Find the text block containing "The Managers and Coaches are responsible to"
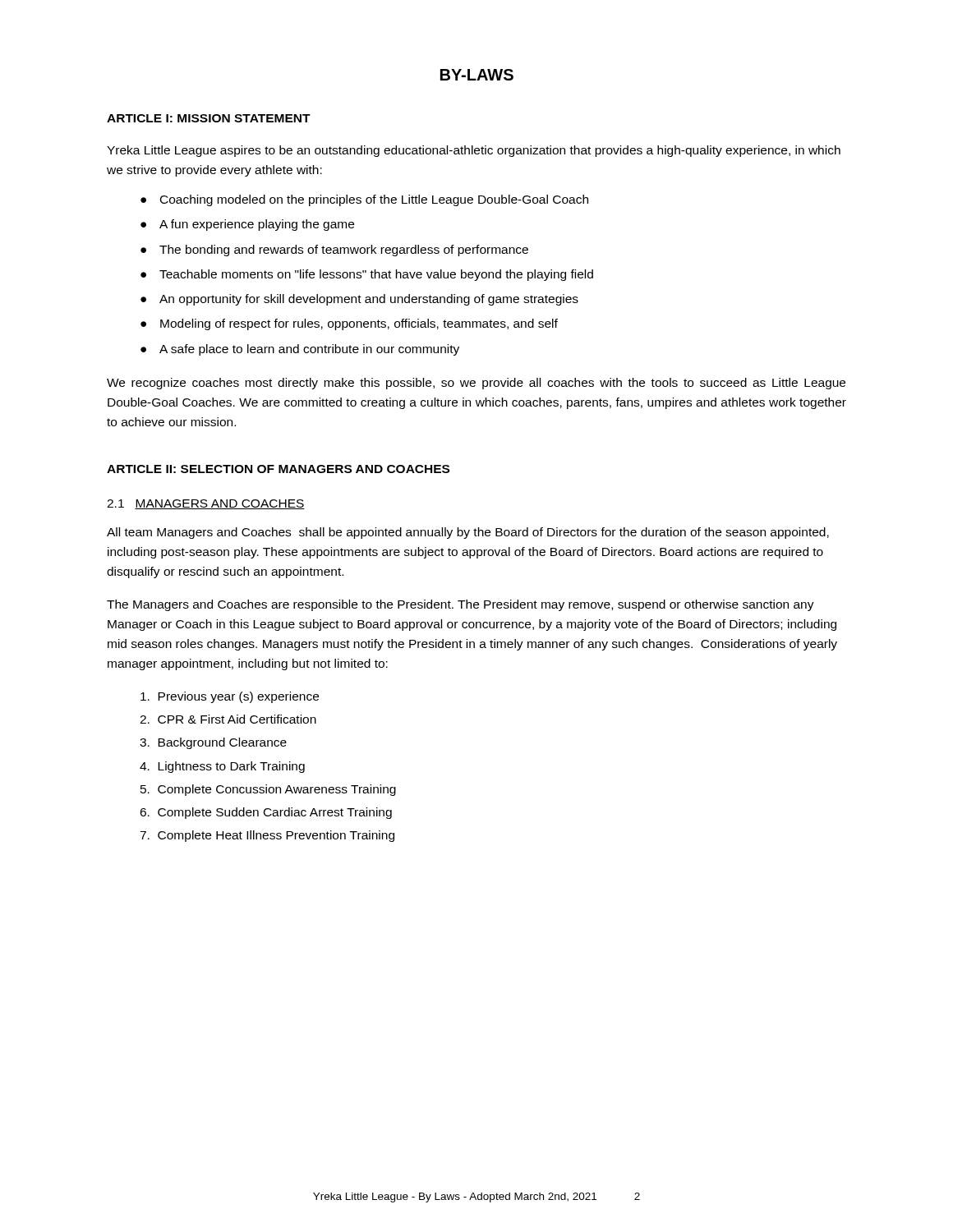Image resolution: width=953 pixels, height=1232 pixels. click(472, 634)
